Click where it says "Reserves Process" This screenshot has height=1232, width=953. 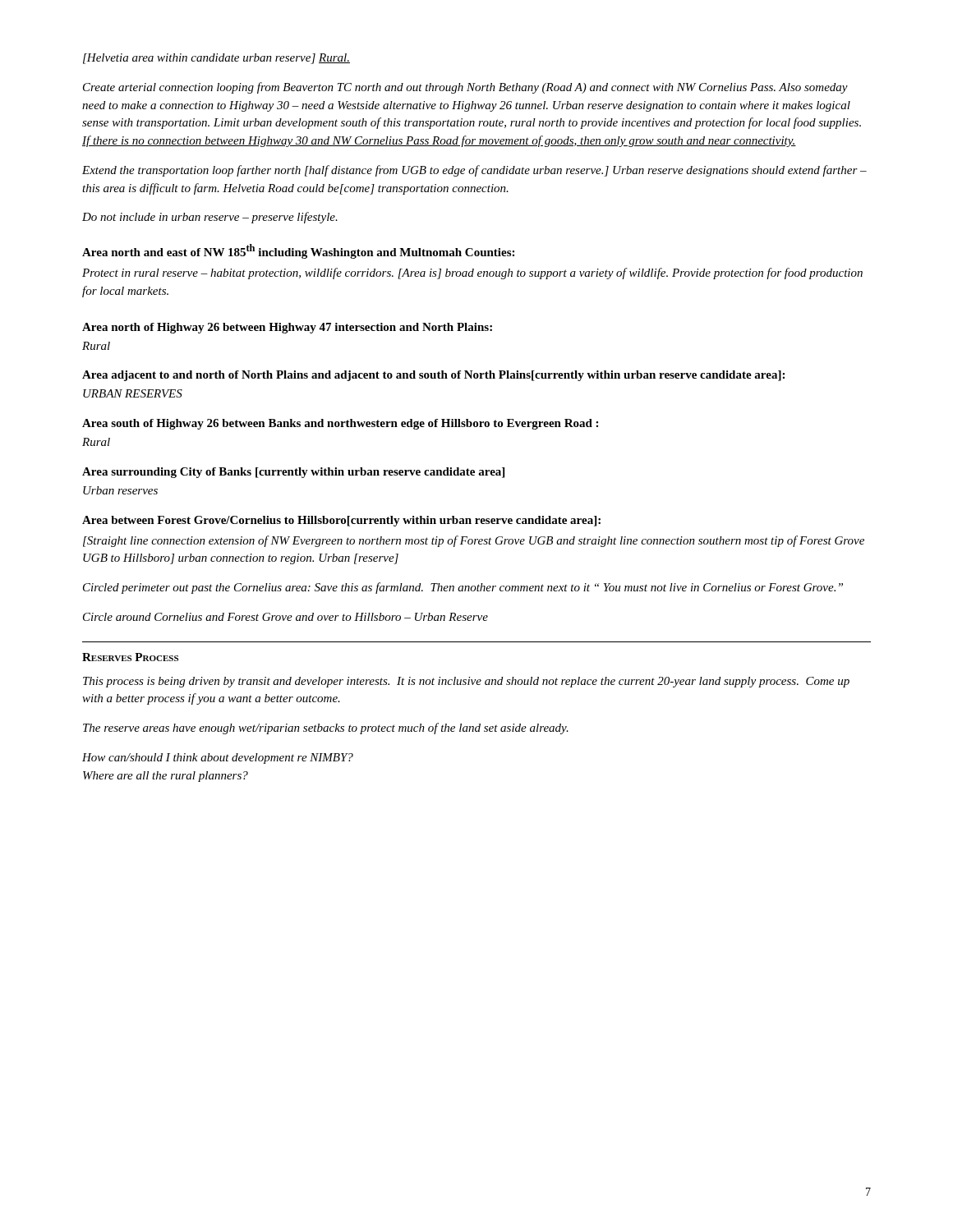click(130, 657)
